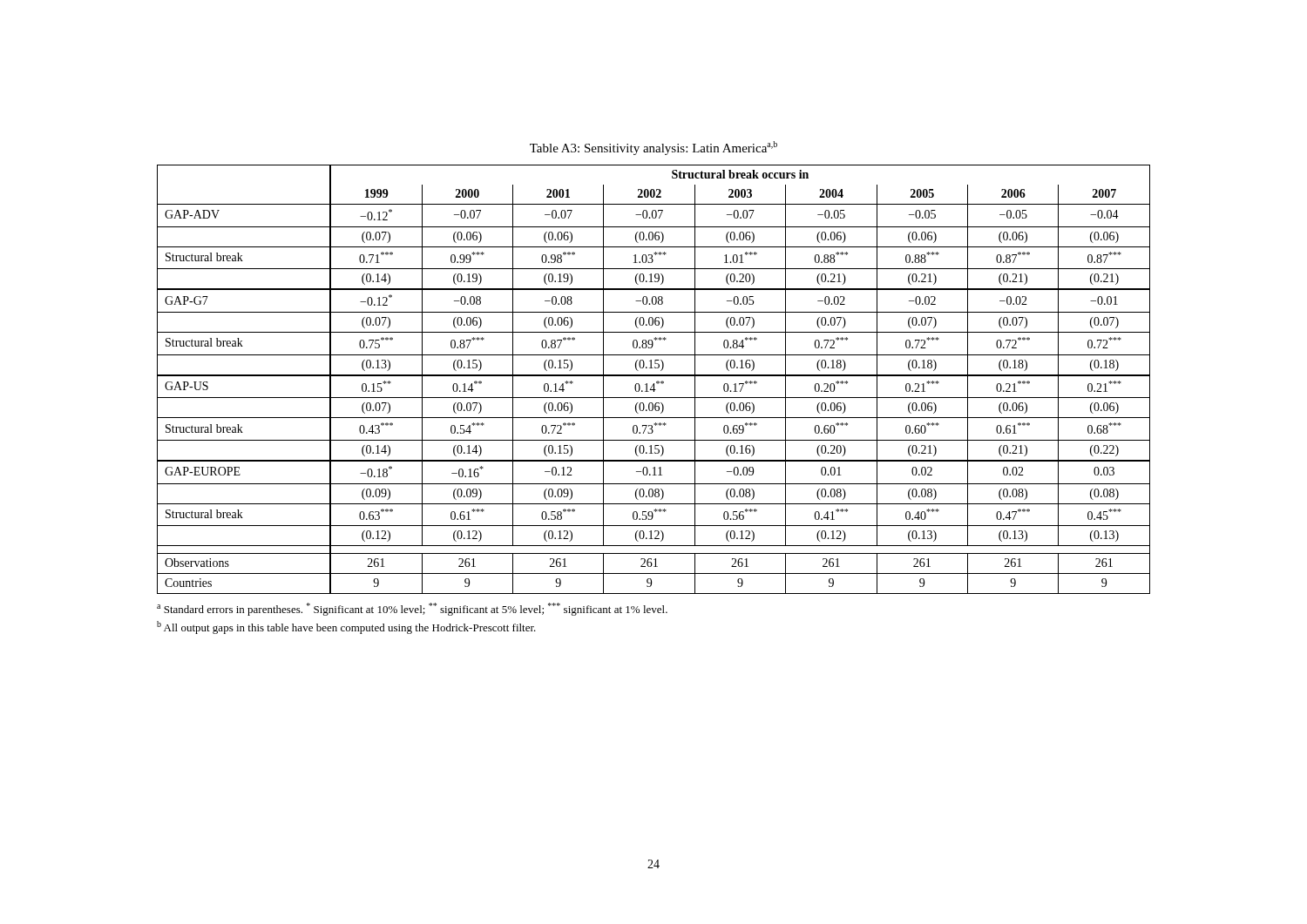Locate the block of text that opens with "a Standard errors"
Screen dimensions: 924x1307
[654, 609]
